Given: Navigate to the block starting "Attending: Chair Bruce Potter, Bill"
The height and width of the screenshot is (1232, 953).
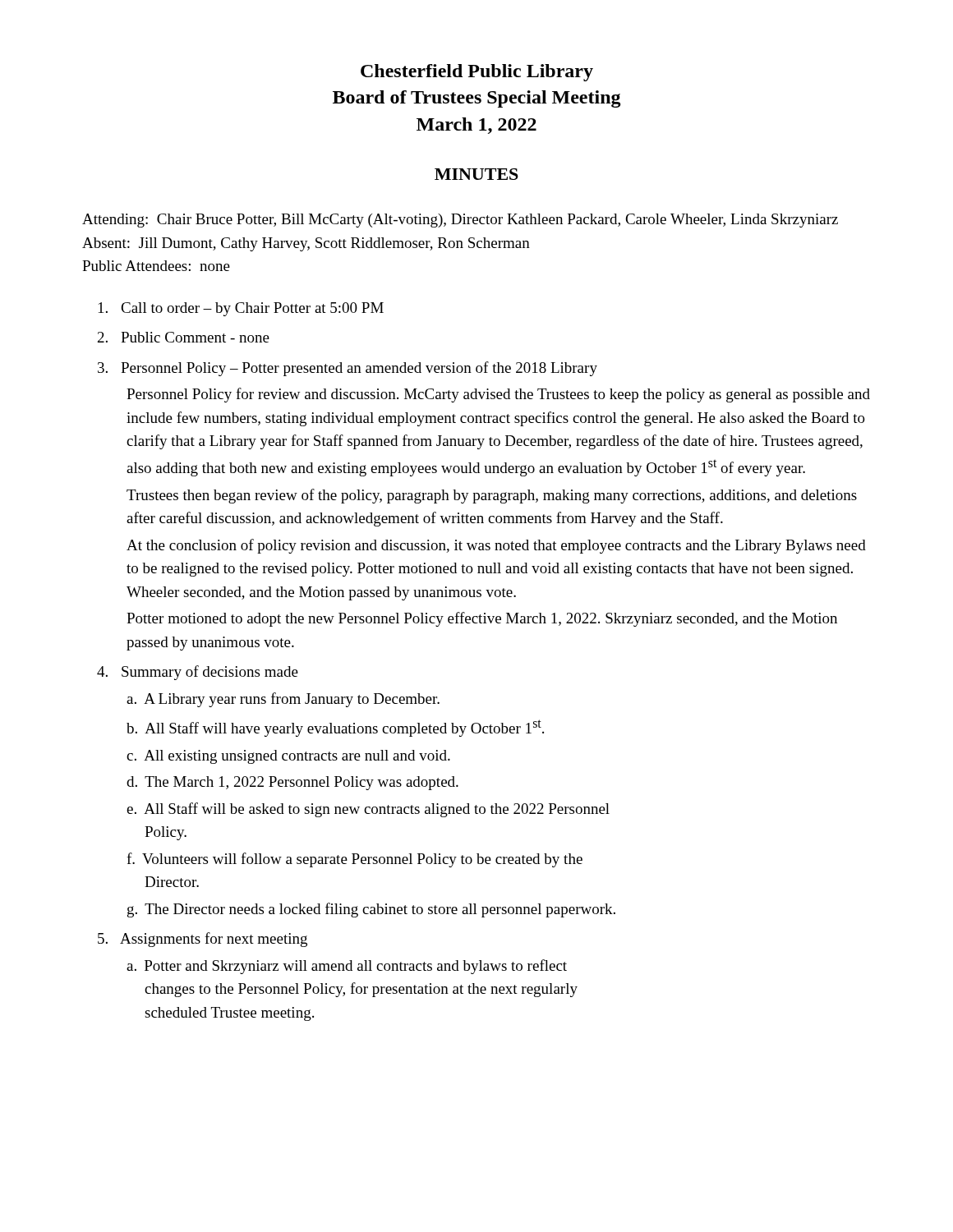Looking at the screenshot, I should point(460,242).
